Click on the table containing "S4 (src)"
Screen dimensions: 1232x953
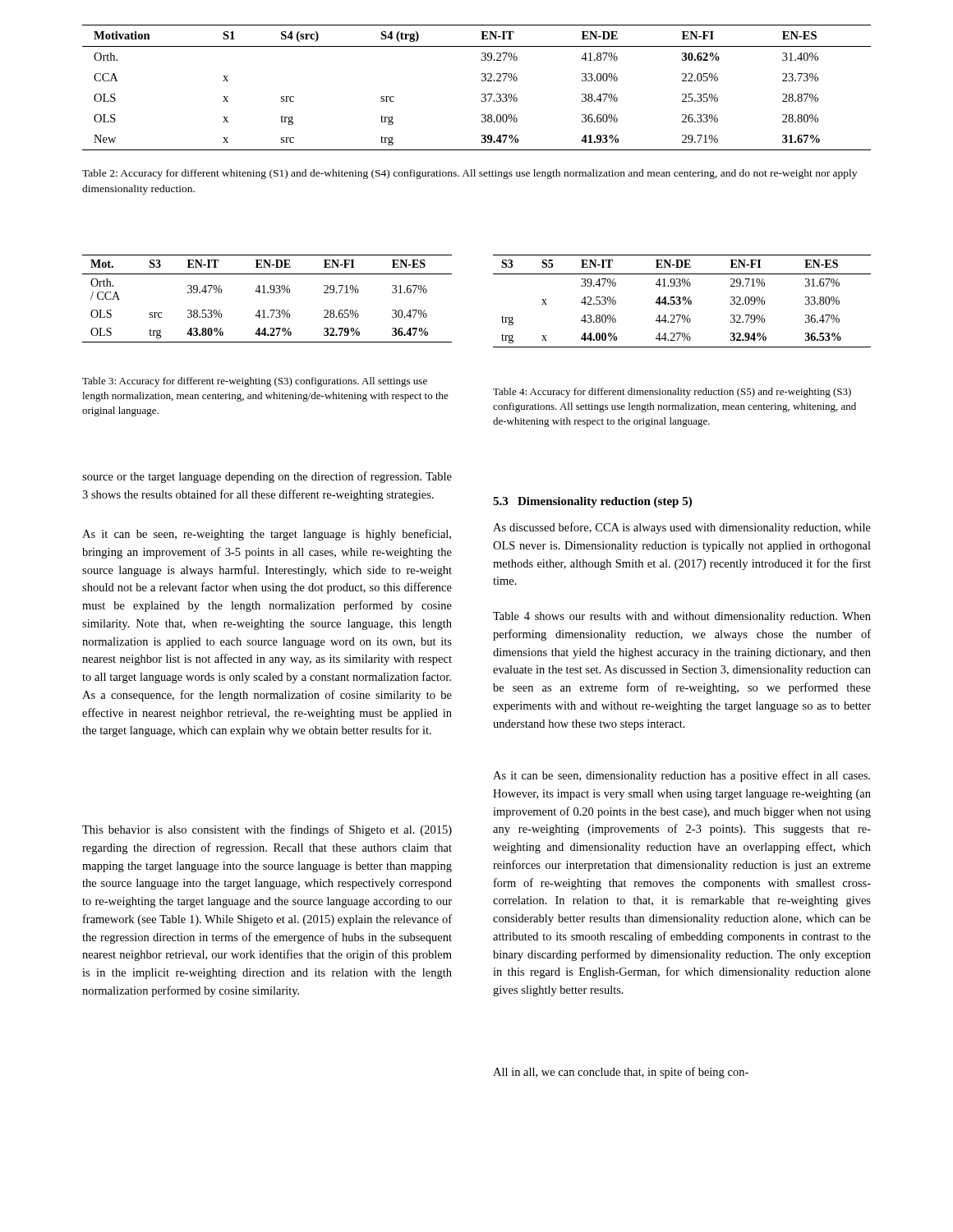point(476,87)
